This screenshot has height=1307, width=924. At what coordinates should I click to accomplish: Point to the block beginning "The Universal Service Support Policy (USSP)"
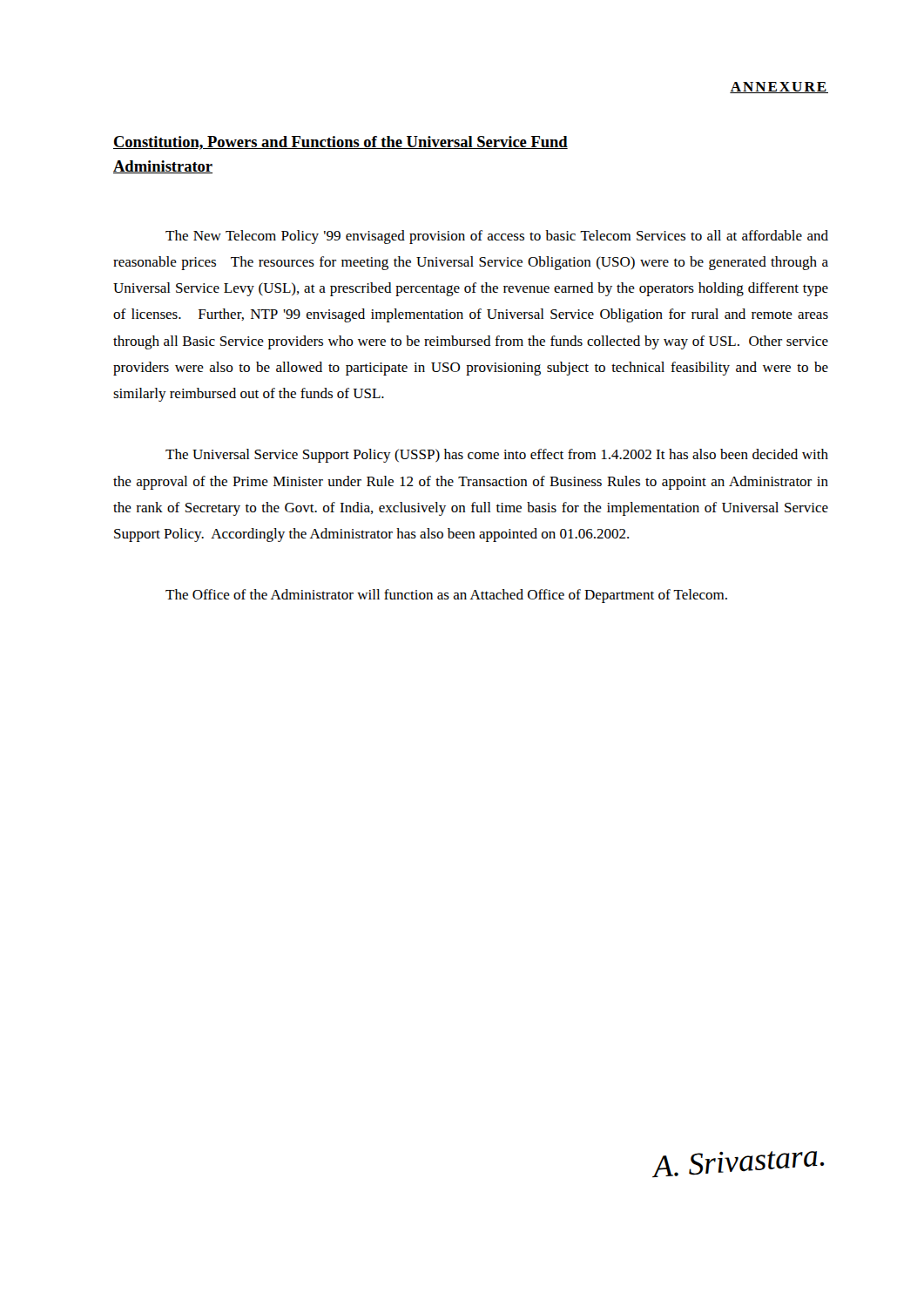click(x=471, y=494)
